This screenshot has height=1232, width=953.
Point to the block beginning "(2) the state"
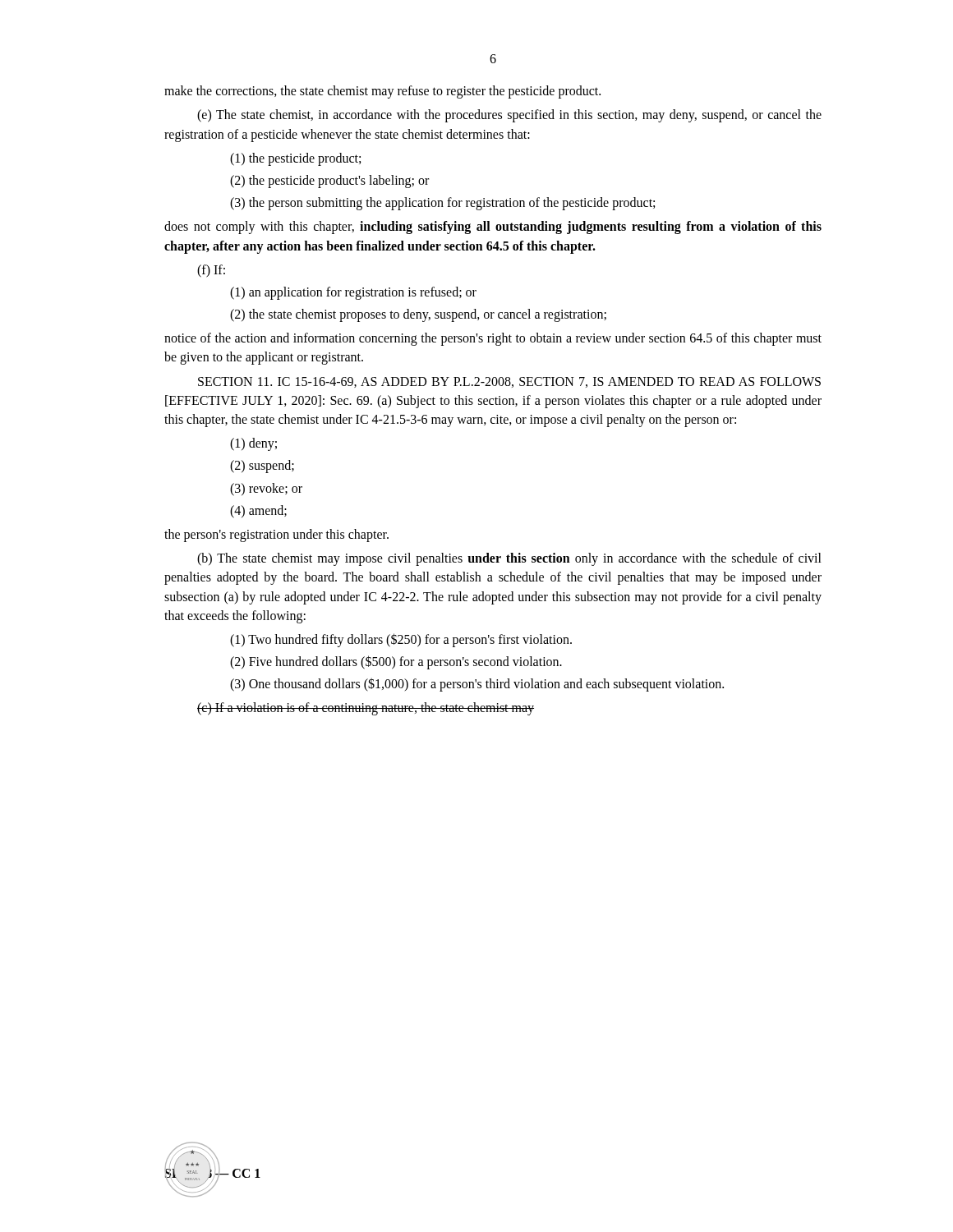click(x=419, y=314)
